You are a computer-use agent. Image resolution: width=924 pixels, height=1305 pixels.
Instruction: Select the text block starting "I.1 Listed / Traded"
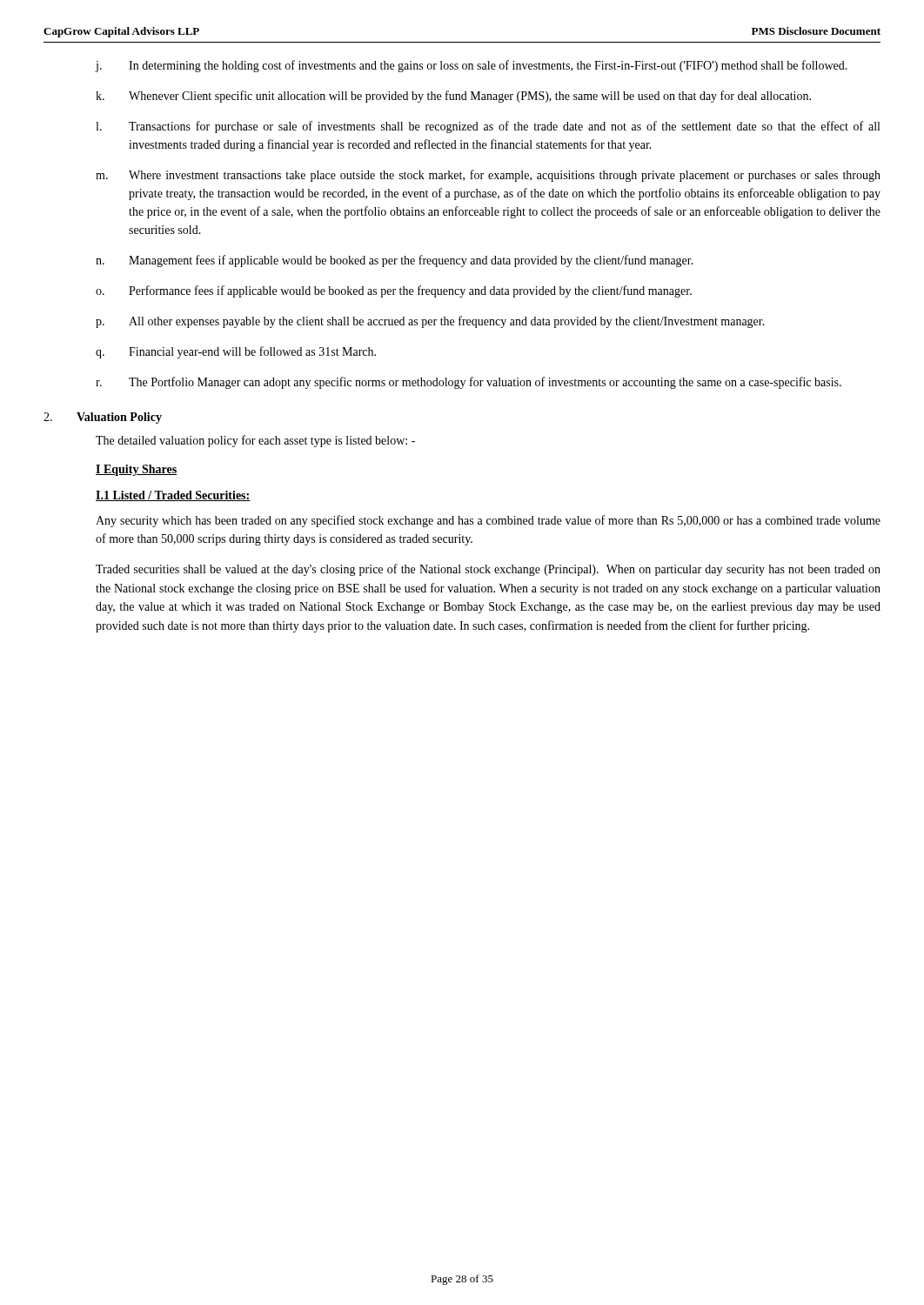click(x=173, y=496)
